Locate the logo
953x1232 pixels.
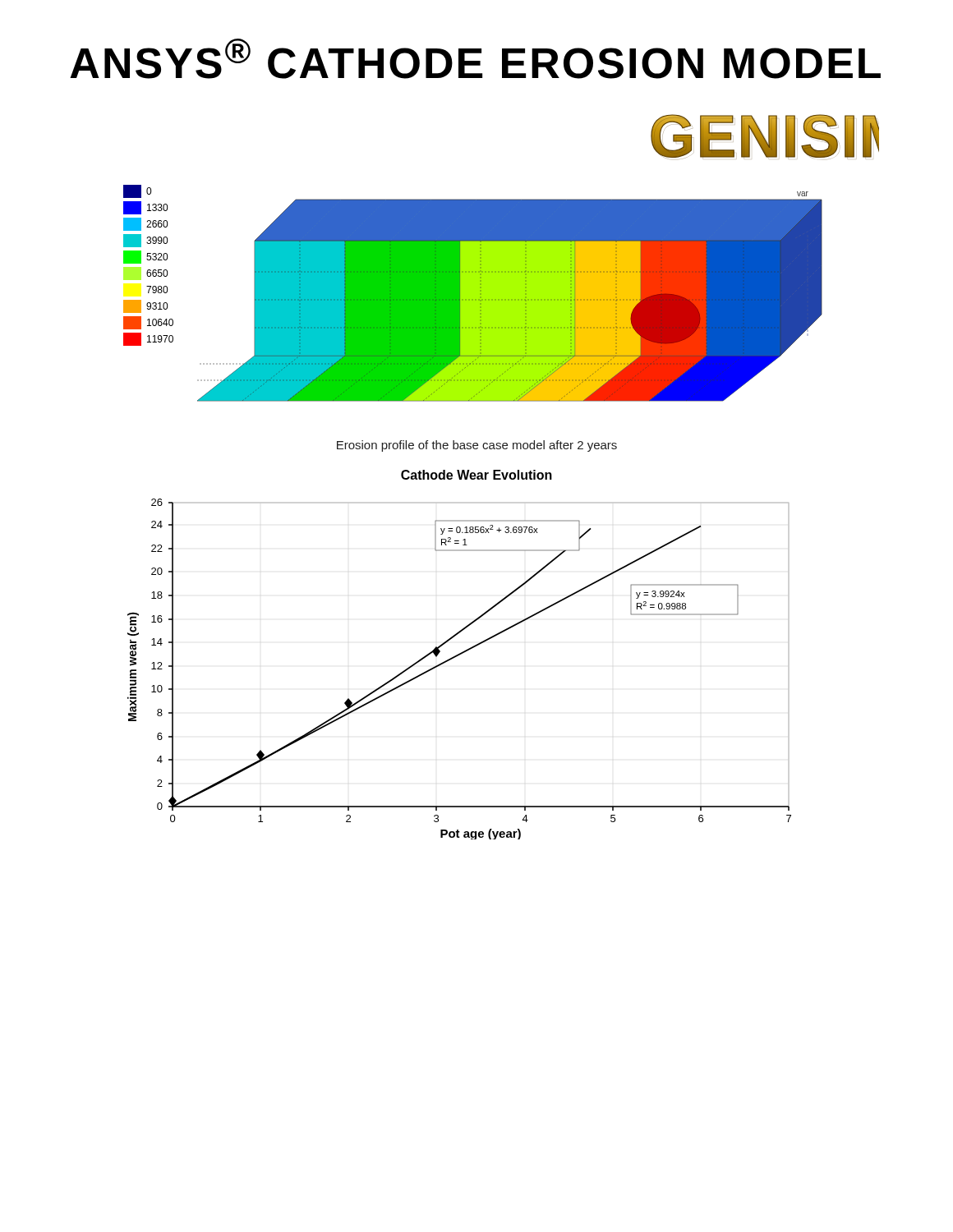tap(476, 136)
